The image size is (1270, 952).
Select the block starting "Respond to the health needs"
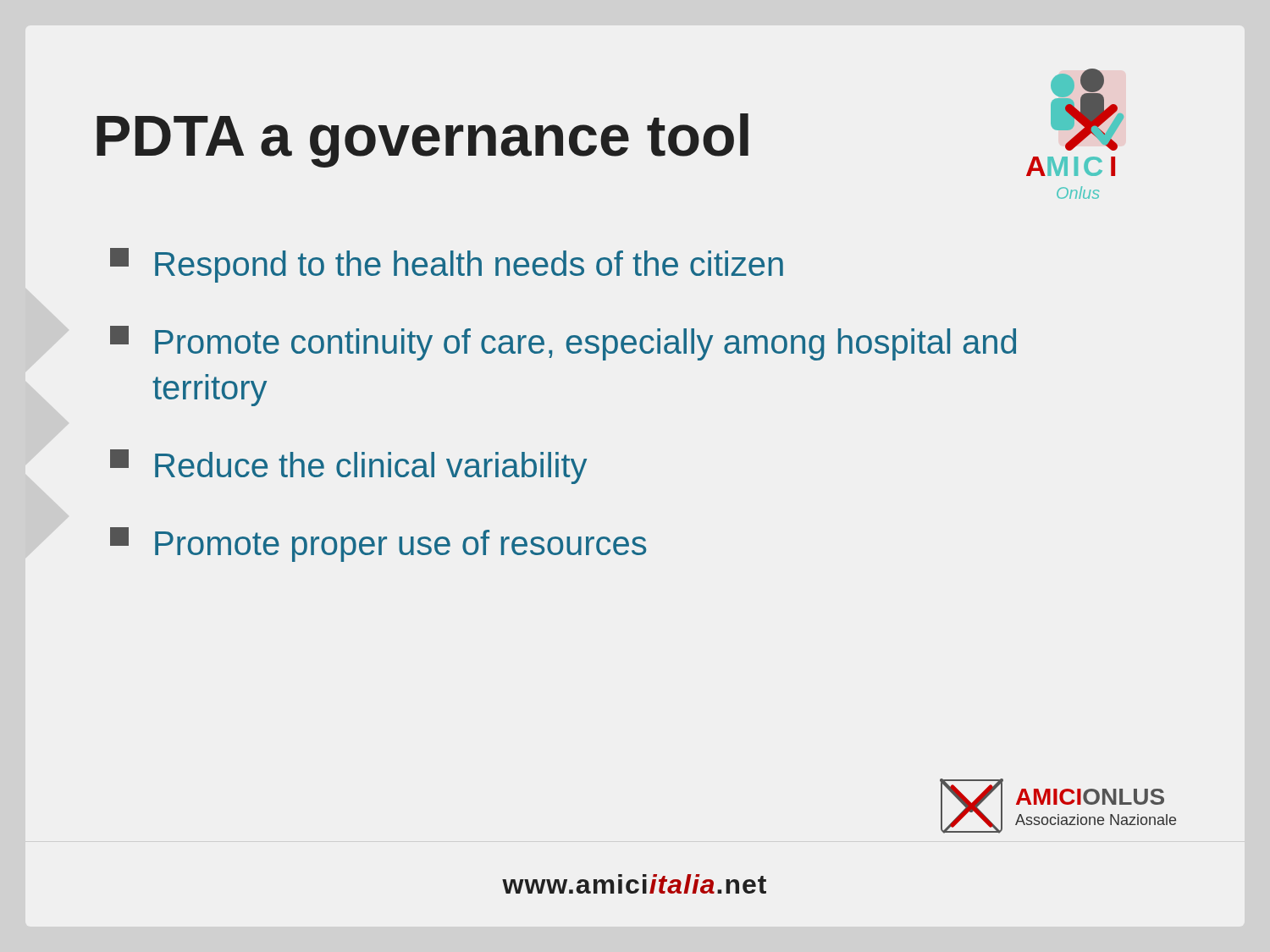[448, 264]
